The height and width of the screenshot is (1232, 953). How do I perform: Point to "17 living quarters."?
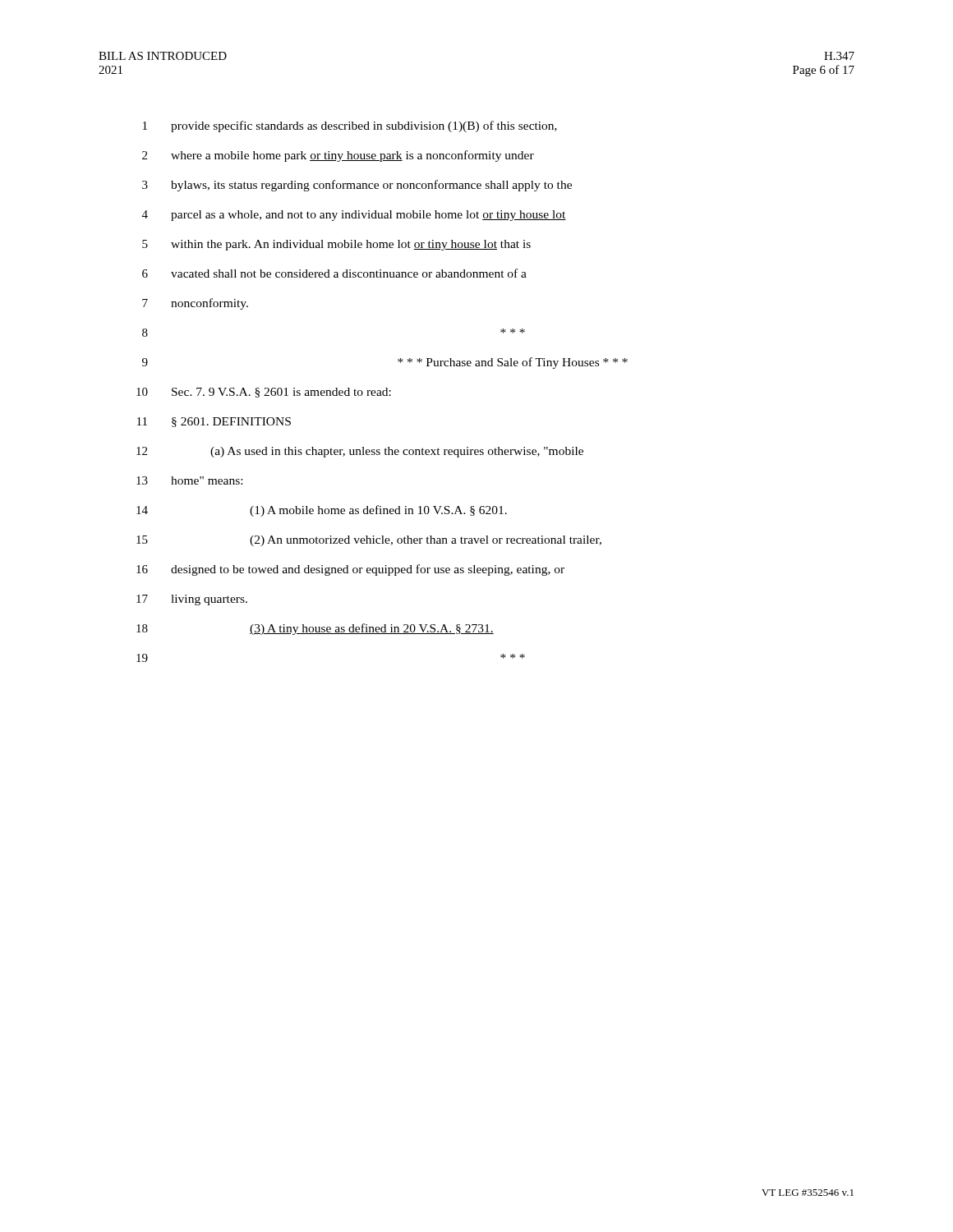pos(192,600)
